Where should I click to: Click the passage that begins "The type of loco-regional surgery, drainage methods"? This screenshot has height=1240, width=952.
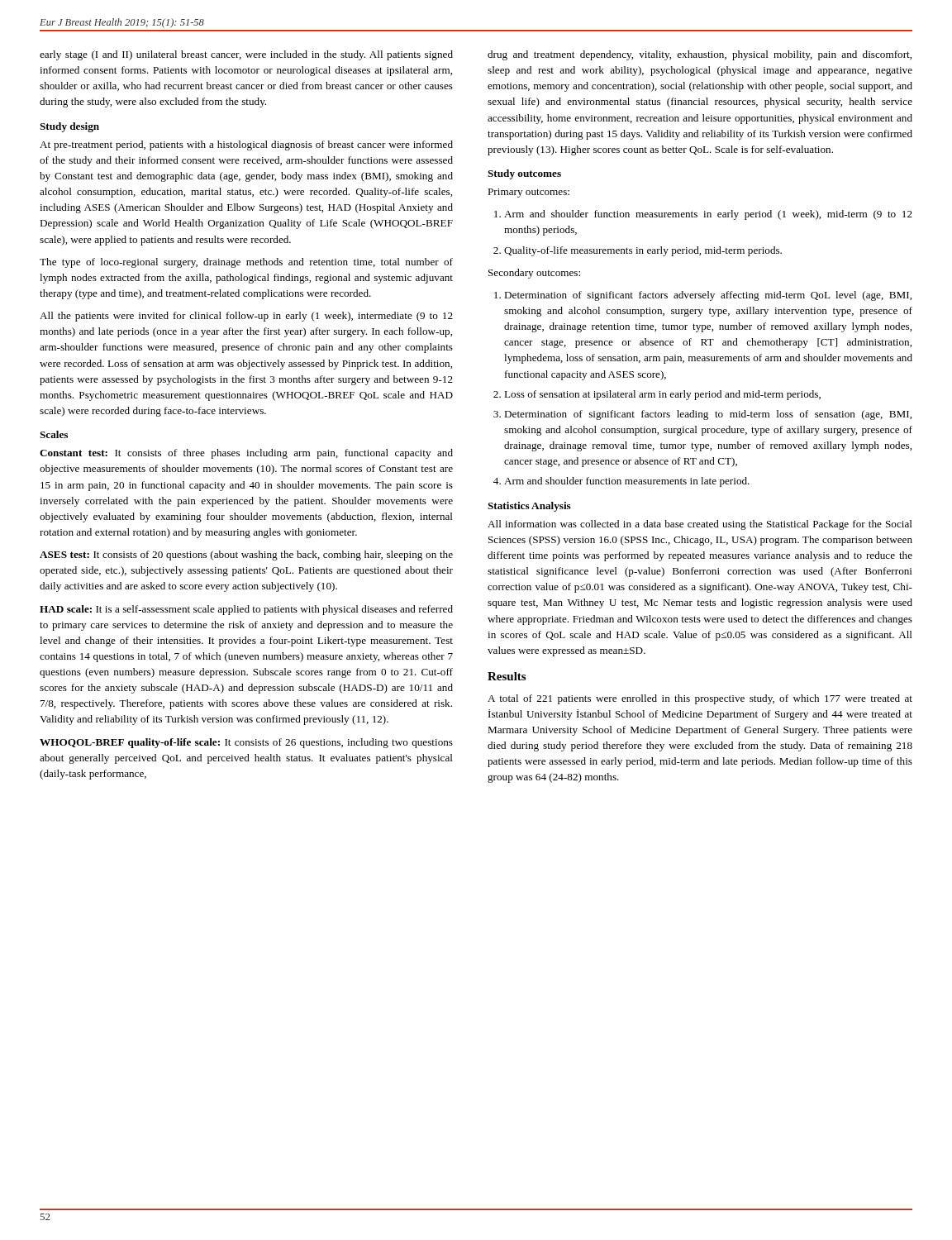click(246, 277)
